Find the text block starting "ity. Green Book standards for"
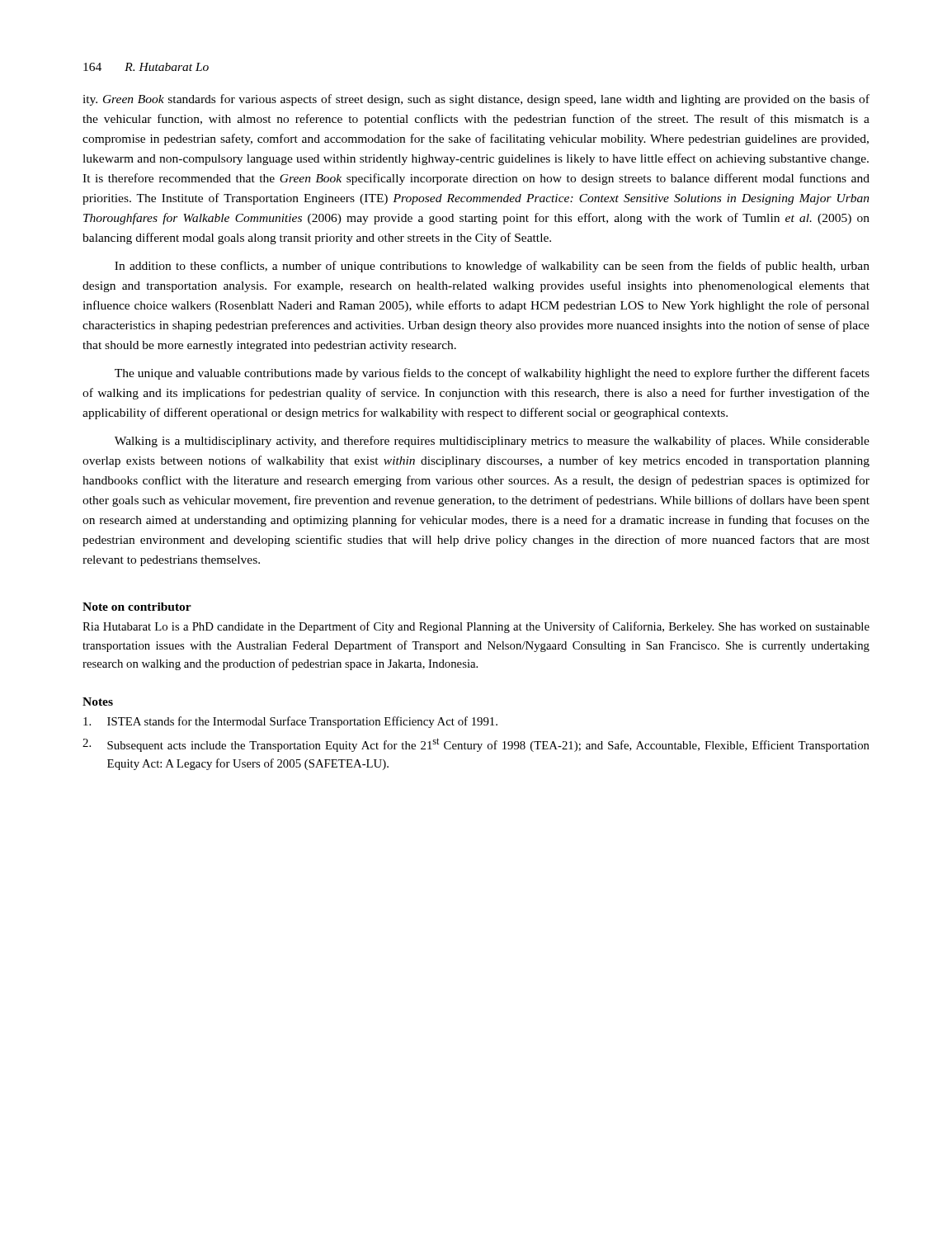The width and height of the screenshot is (952, 1238). pyautogui.click(x=476, y=168)
